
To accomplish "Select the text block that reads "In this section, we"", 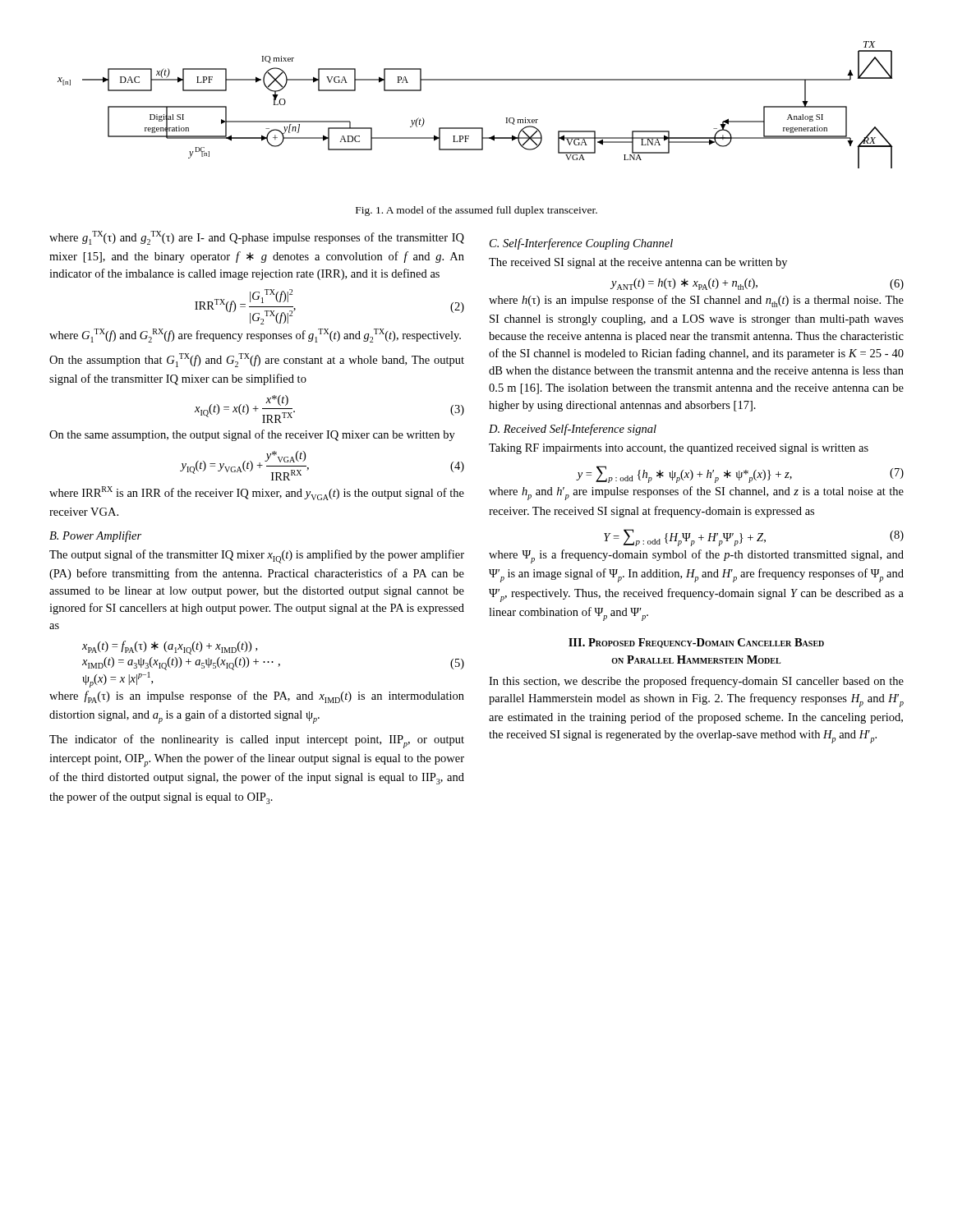I will click(696, 709).
